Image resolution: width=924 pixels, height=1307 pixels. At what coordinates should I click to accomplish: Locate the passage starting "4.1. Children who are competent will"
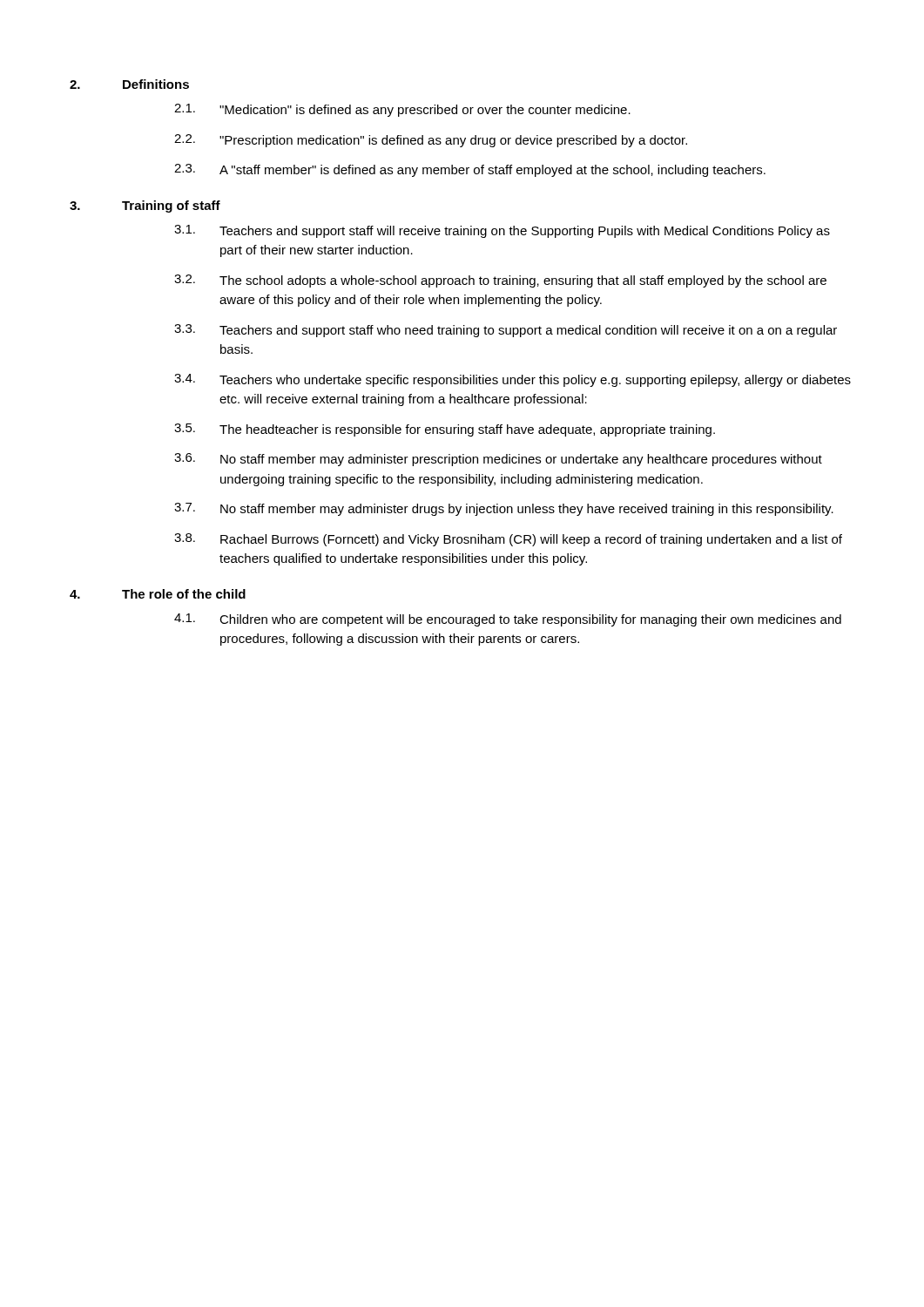click(514, 629)
